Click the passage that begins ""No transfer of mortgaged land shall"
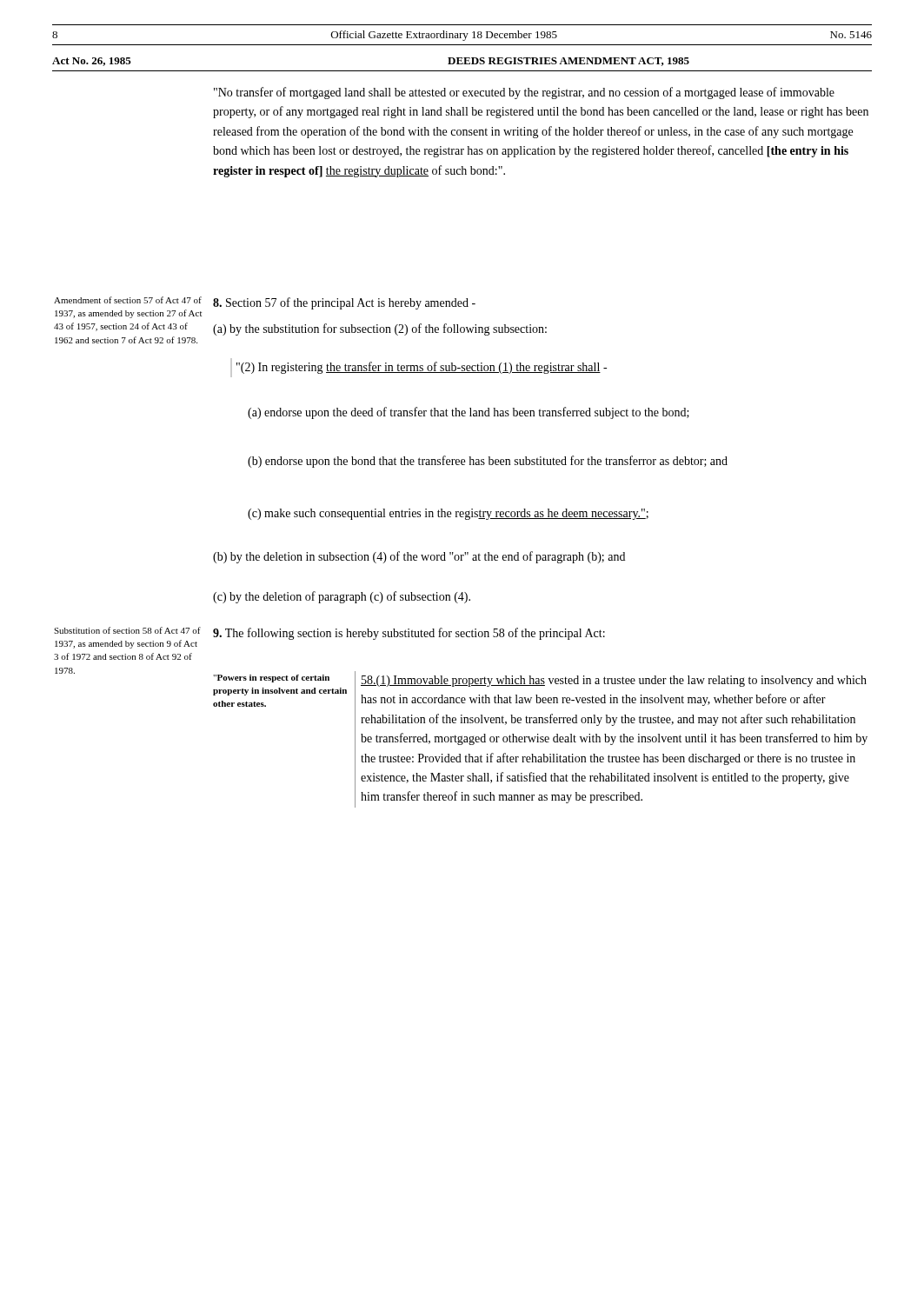924x1304 pixels. coord(542,132)
